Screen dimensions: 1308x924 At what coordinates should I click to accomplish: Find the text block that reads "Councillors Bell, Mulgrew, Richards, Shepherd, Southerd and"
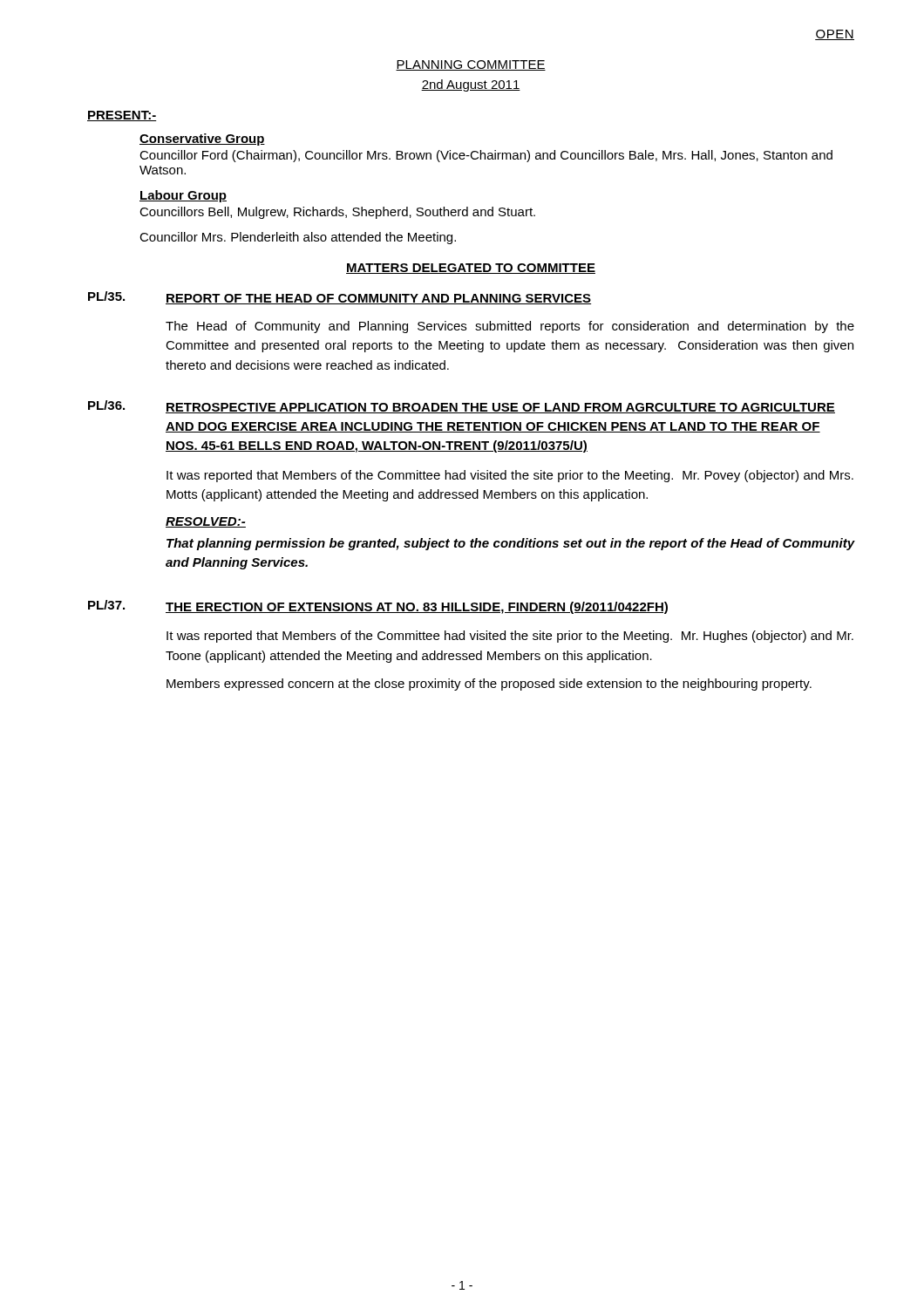338,211
